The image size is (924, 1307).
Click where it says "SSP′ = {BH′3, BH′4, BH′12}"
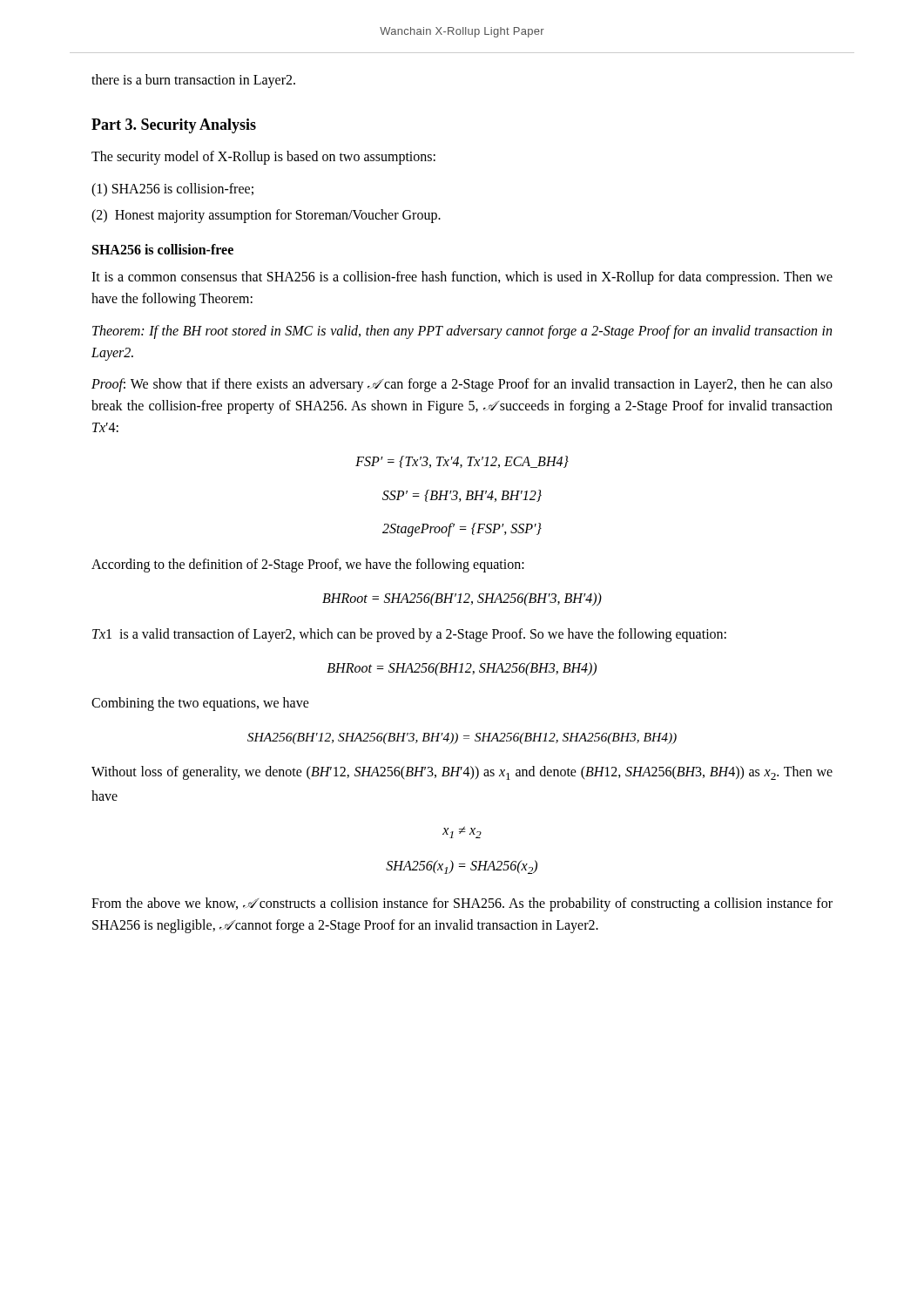pyautogui.click(x=462, y=495)
